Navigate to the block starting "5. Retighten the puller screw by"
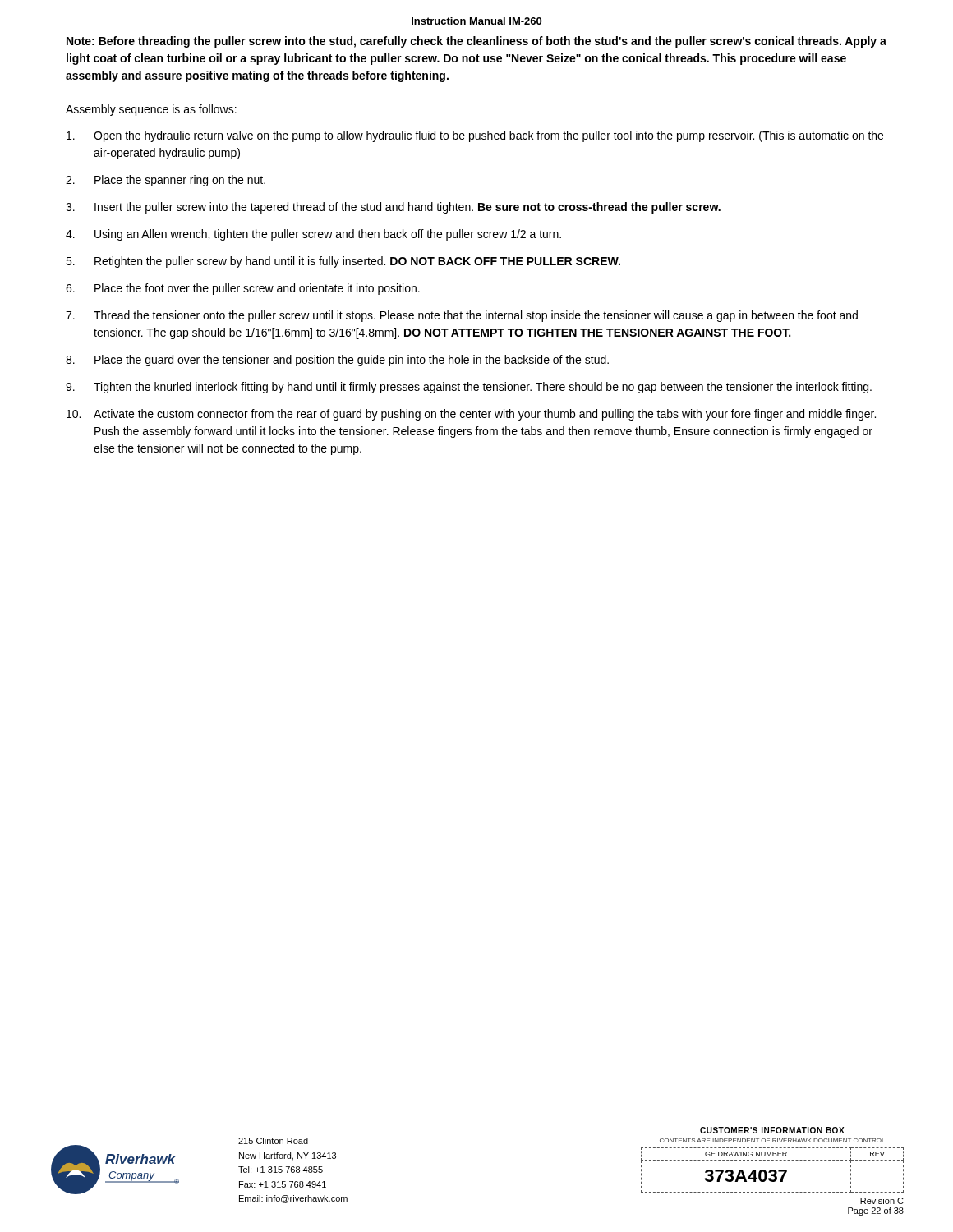 (476, 262)
